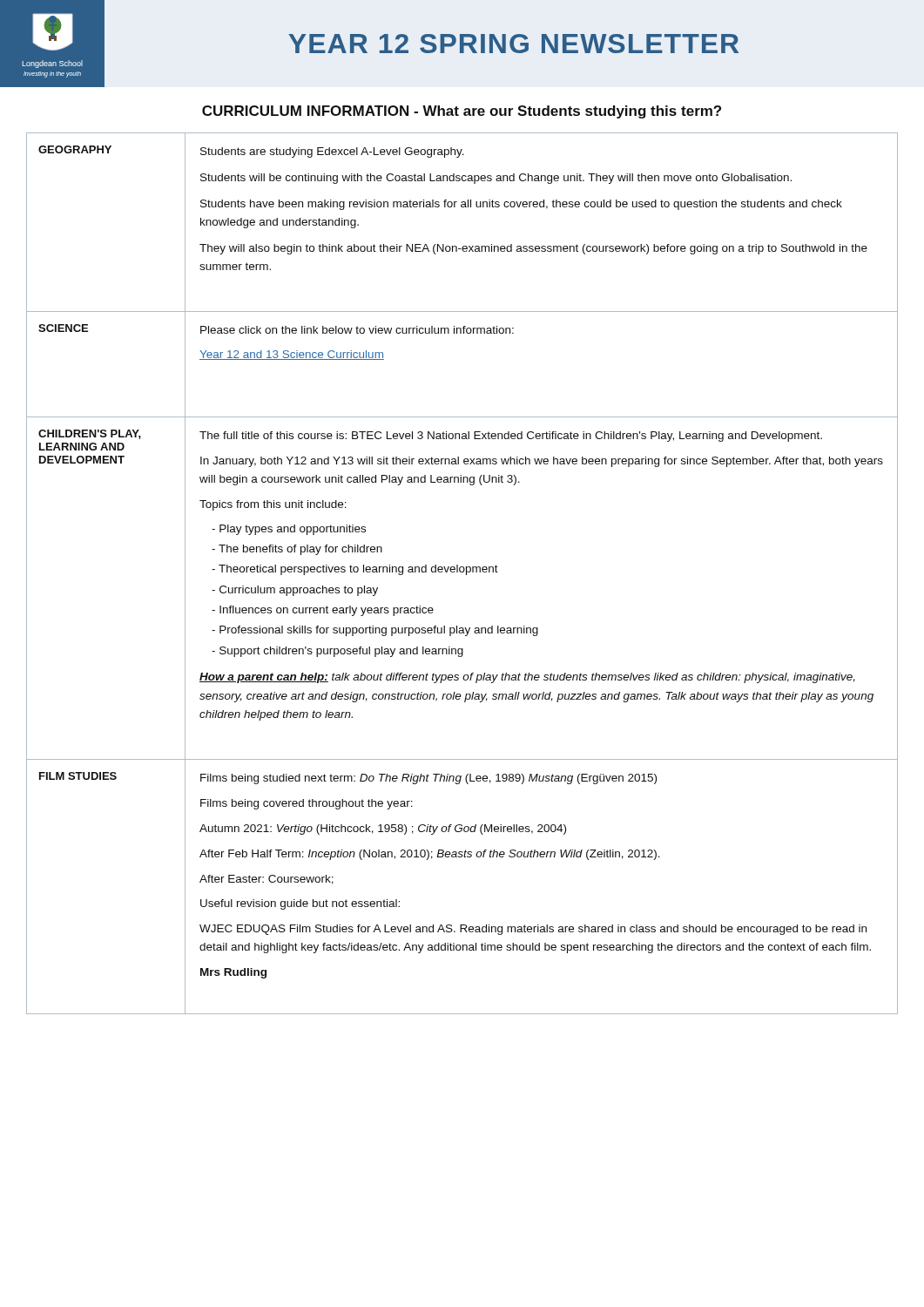Locate a table
The height and width of the screenshot is (1307, 924).
(462, 573)
